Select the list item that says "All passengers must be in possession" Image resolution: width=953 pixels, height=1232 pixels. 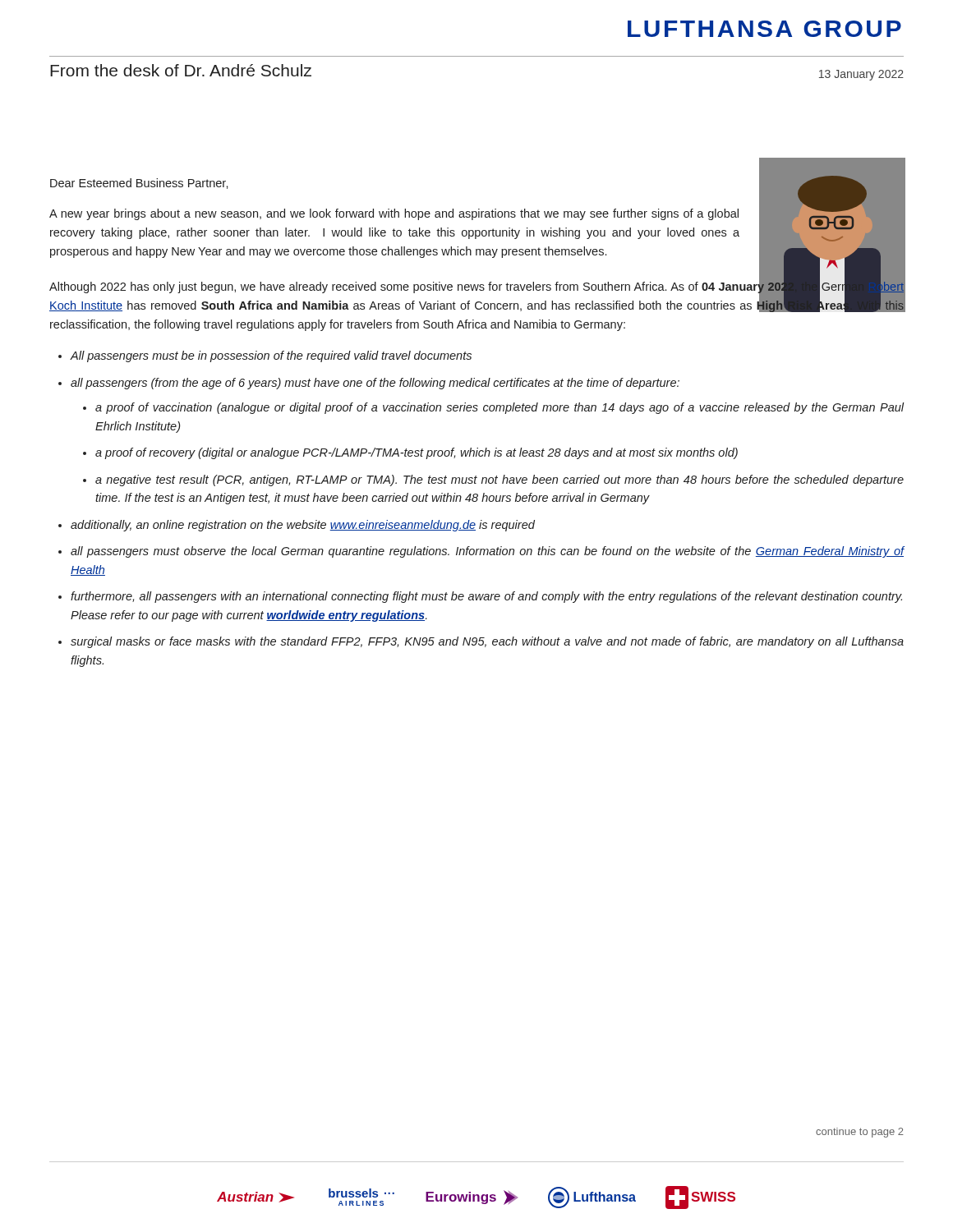coord(271,356)
